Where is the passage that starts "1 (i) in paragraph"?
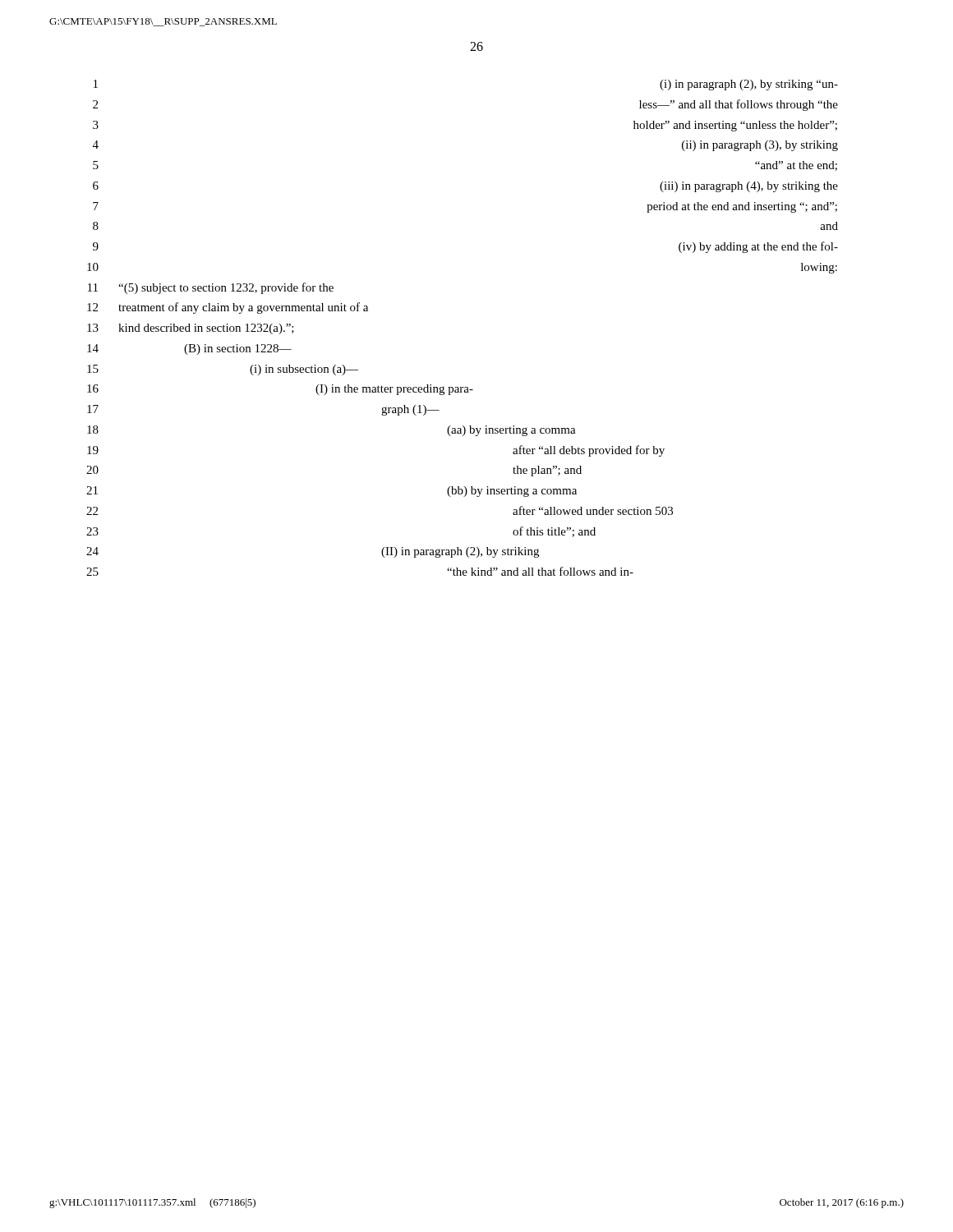Image resolution: width=953 pixels, height=1232 pixels. [x=96, y=85]
